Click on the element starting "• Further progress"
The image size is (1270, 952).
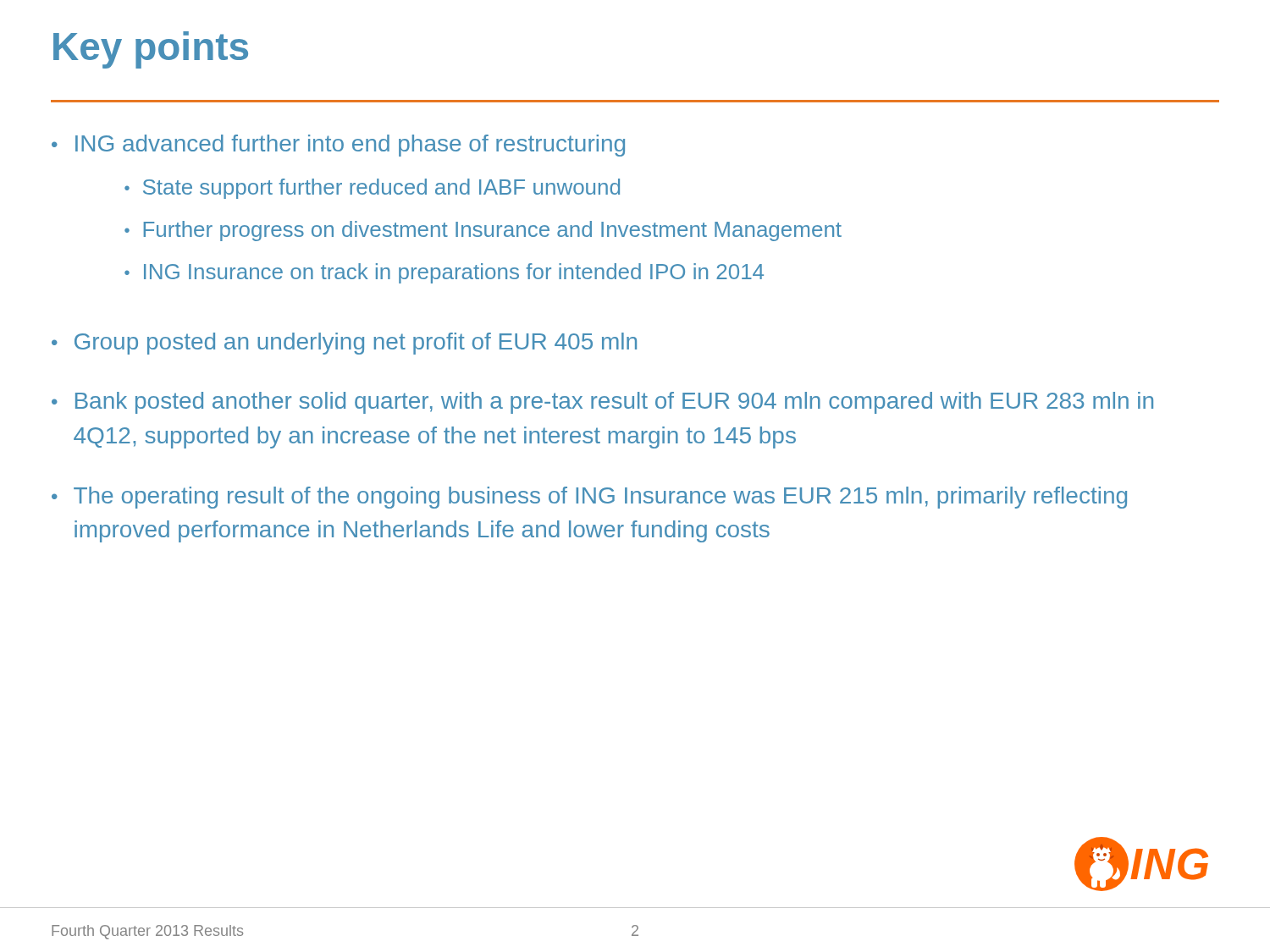coord(672,229)
